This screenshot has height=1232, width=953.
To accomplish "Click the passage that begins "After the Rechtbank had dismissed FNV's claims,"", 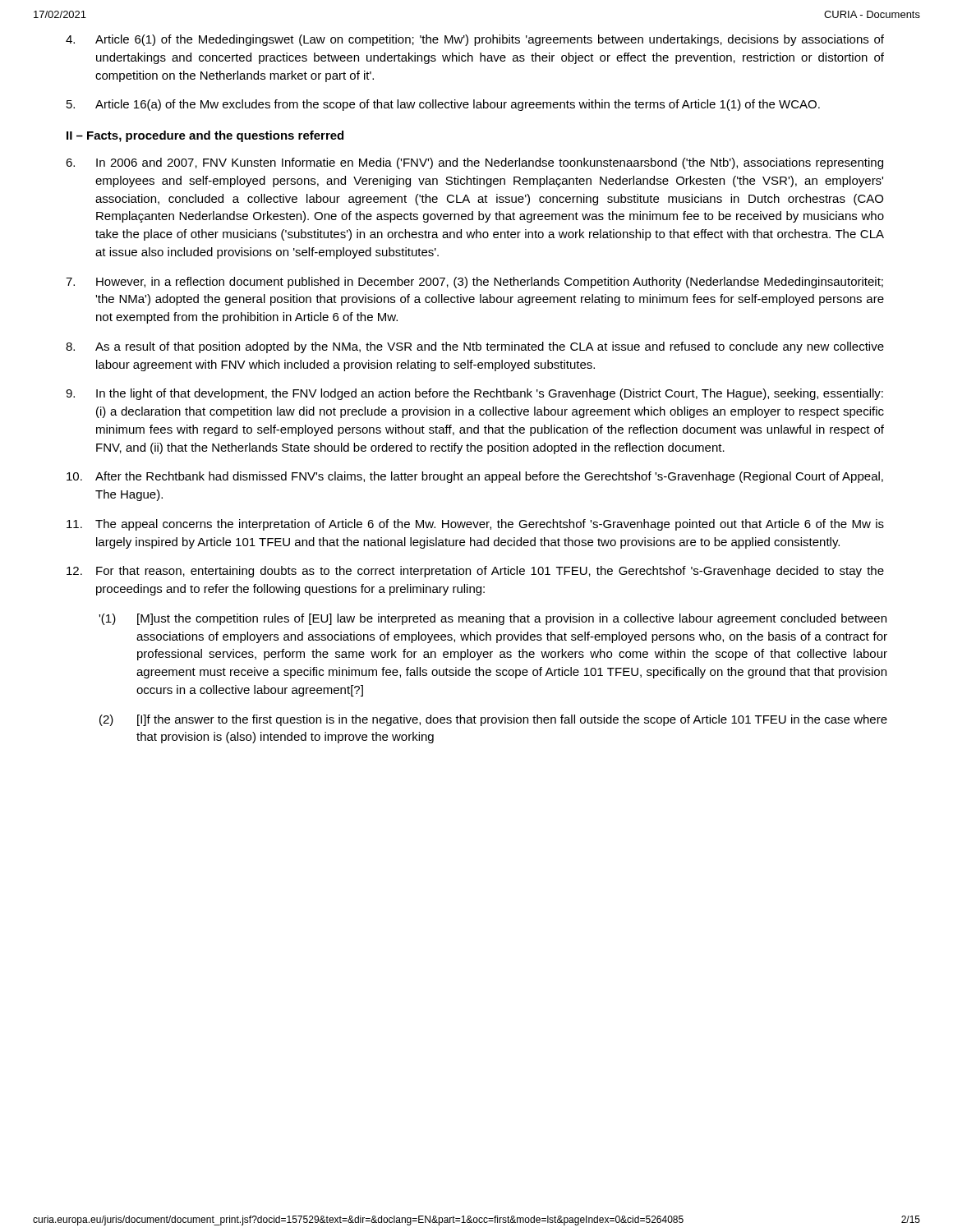I will pyautogui.click(x=475, y=485).
